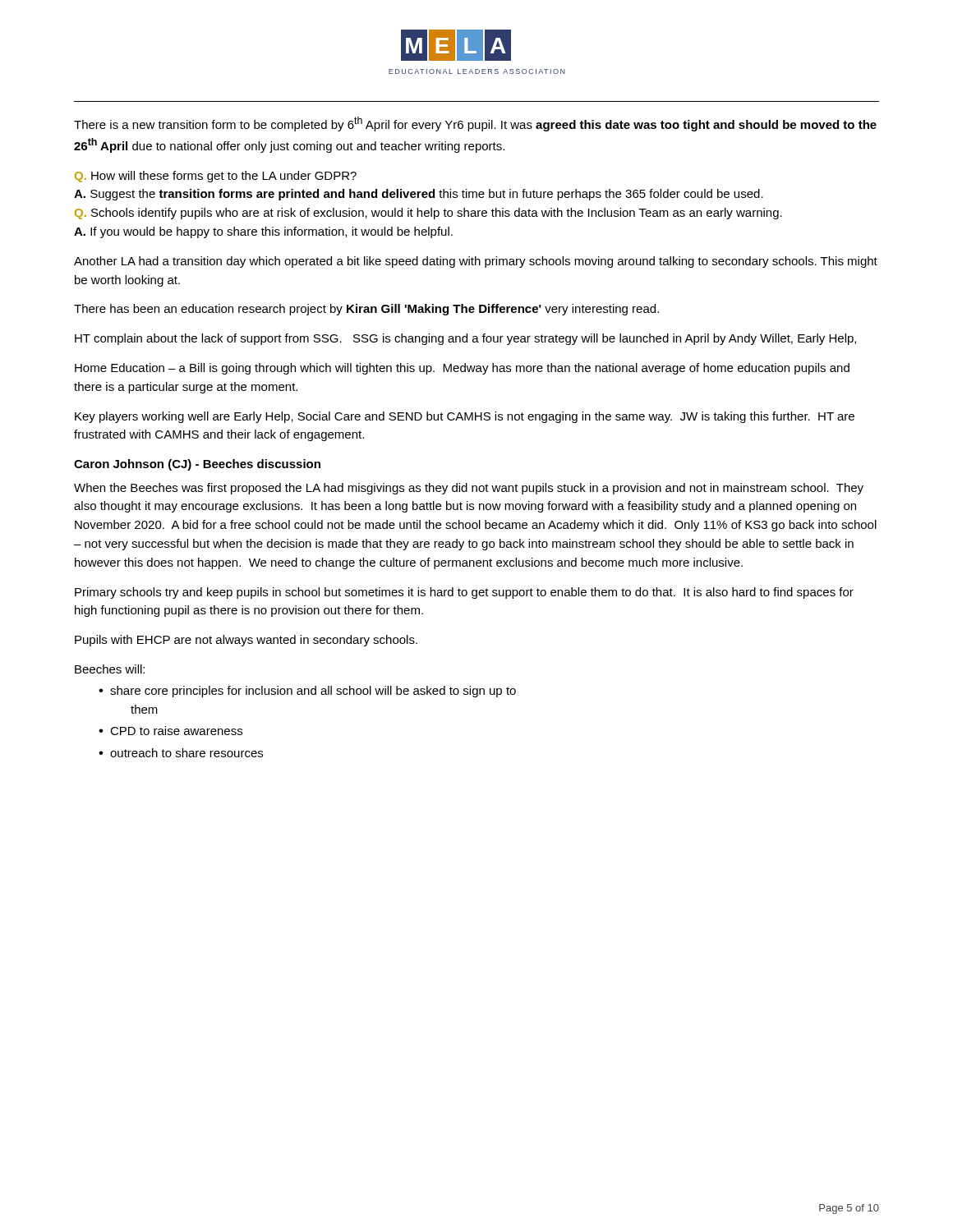Viewport: 953px width, 1232px height.
Task: Find the text block with the text "When the Beeches was first proposed"
Action: point(475,525)
